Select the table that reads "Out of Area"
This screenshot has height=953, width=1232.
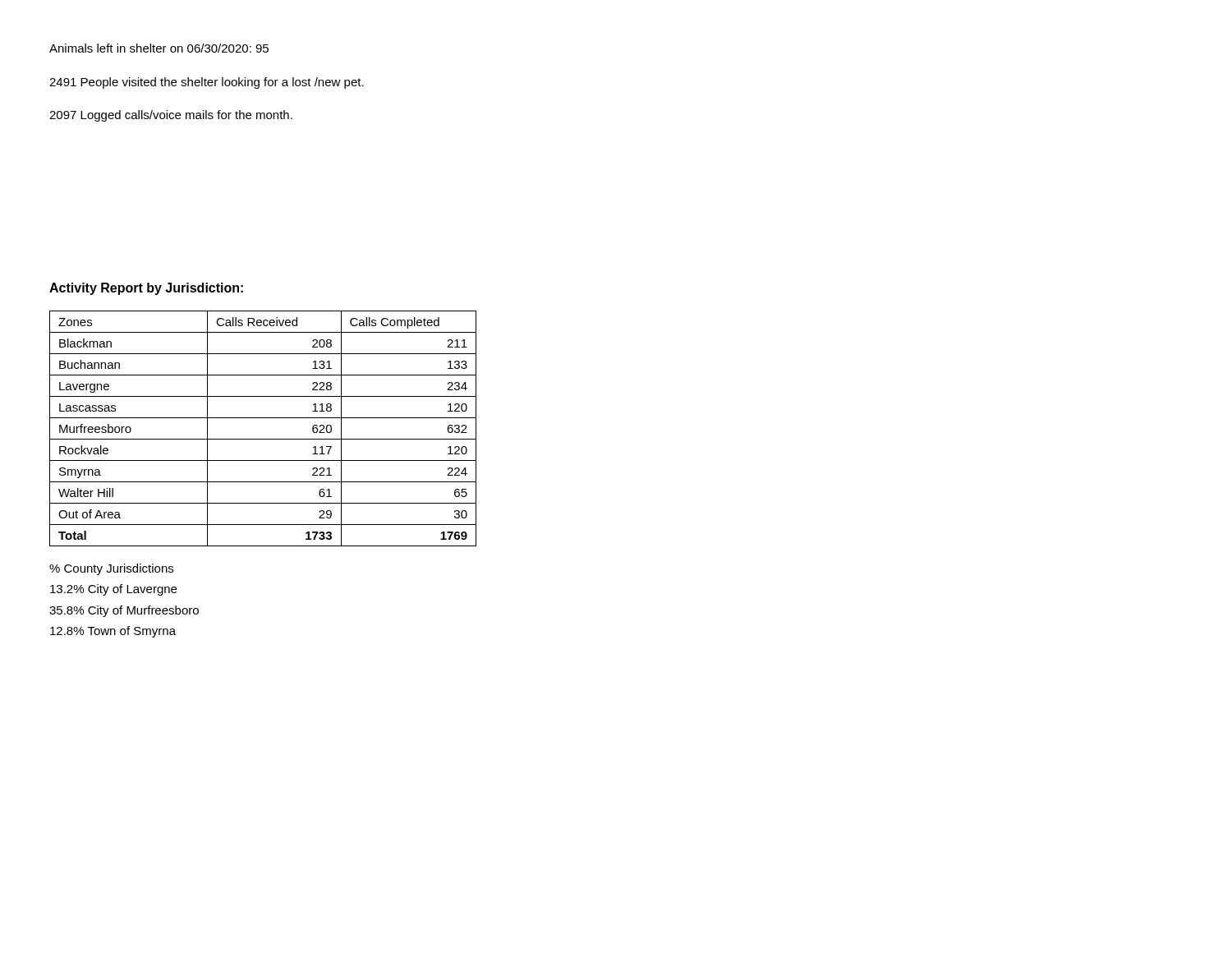pos(419,428)
